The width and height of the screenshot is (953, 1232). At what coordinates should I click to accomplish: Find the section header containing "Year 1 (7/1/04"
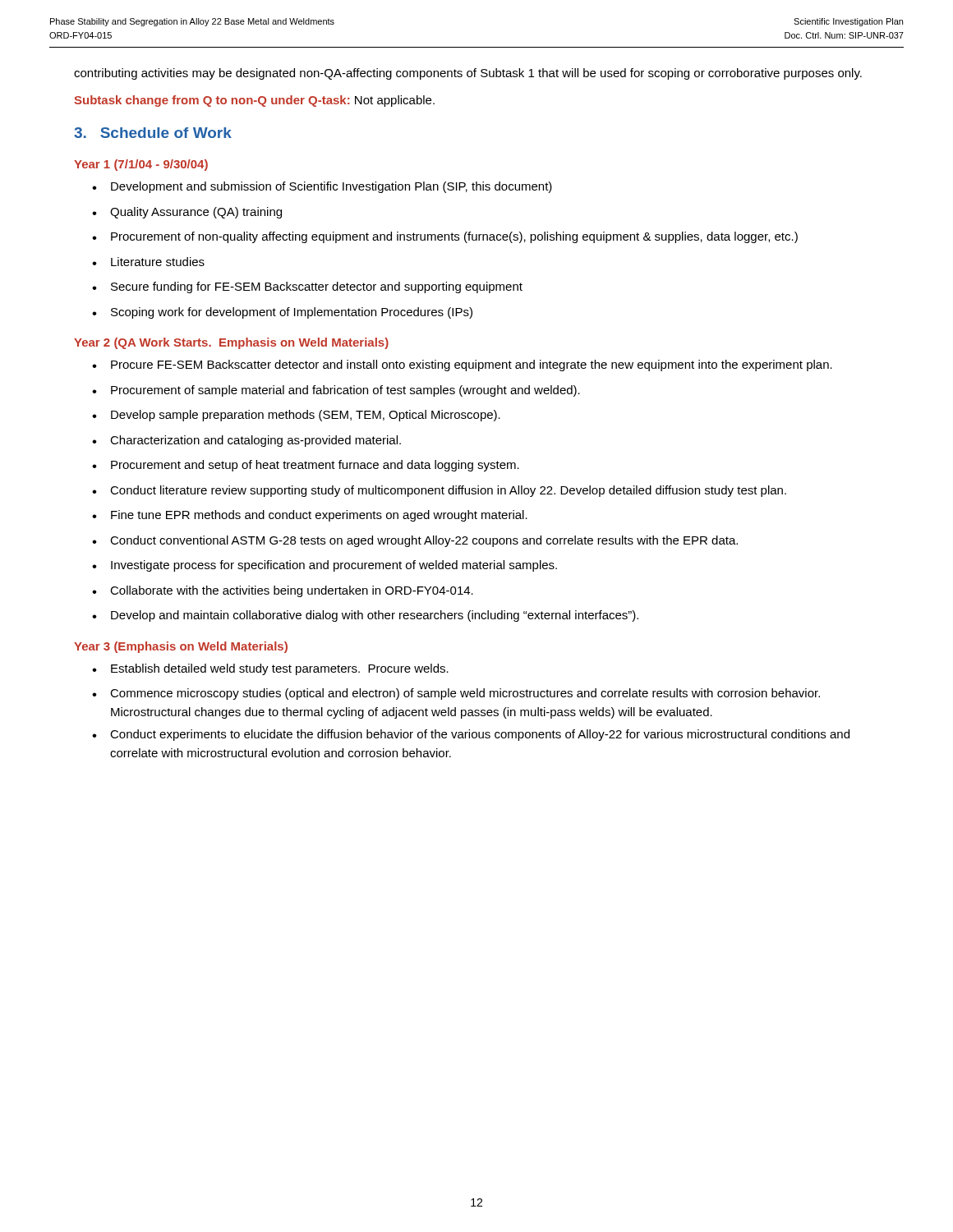point(141,164)
